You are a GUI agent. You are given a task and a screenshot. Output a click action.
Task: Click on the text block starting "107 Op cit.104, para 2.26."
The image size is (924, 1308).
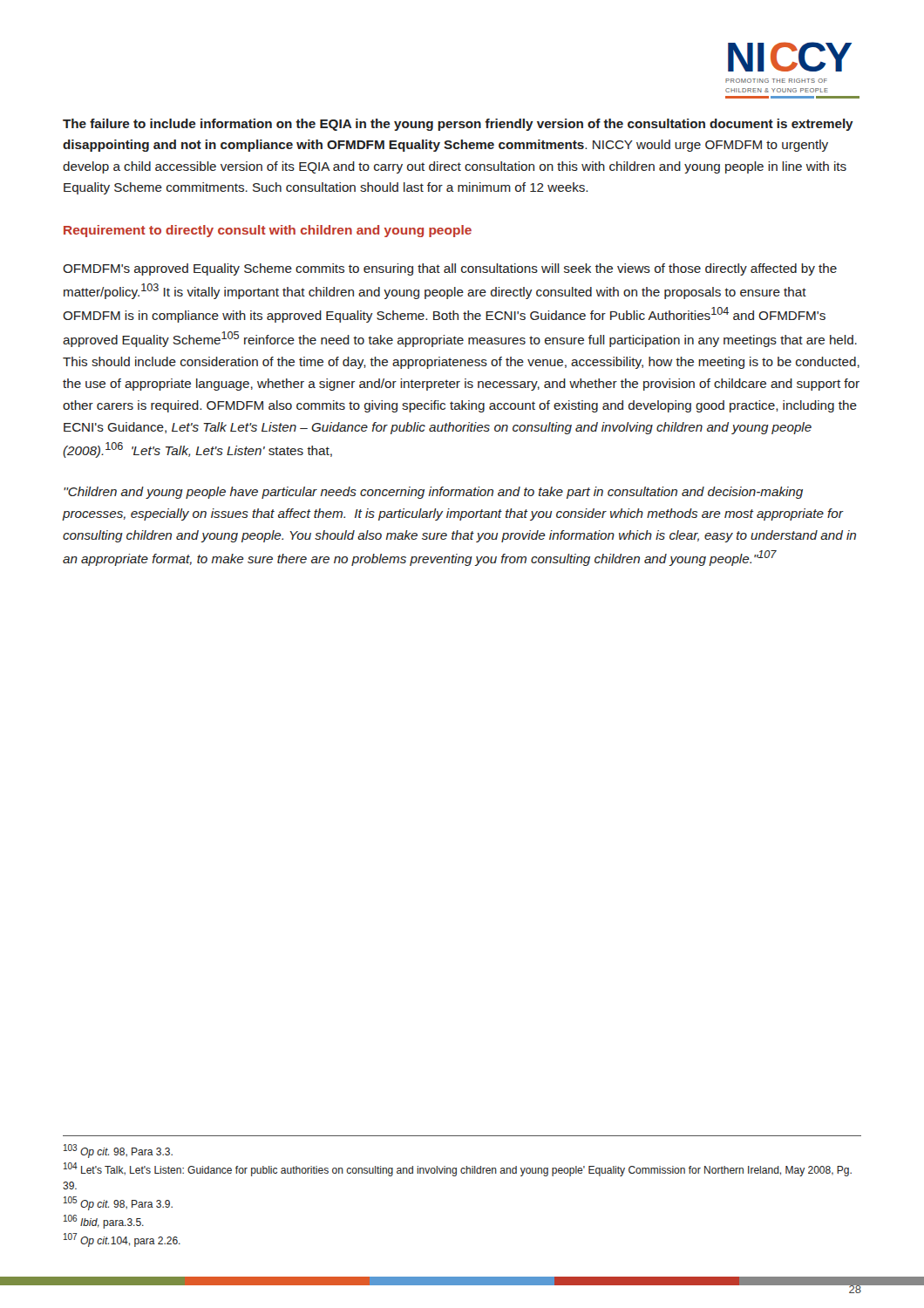tap(122, 1240)
